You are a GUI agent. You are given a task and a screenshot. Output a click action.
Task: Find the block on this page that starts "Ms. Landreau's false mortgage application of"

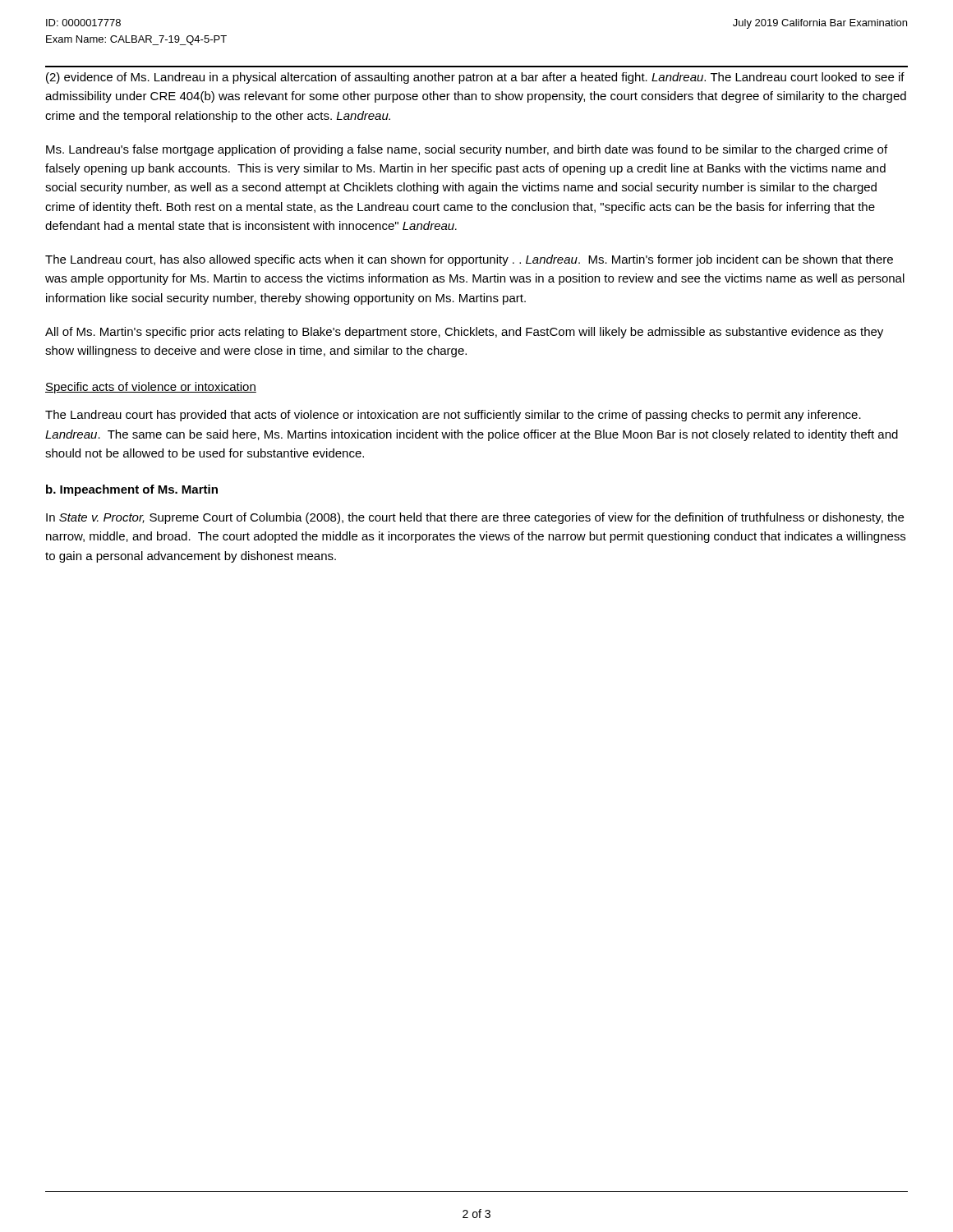tap(466, 187)
